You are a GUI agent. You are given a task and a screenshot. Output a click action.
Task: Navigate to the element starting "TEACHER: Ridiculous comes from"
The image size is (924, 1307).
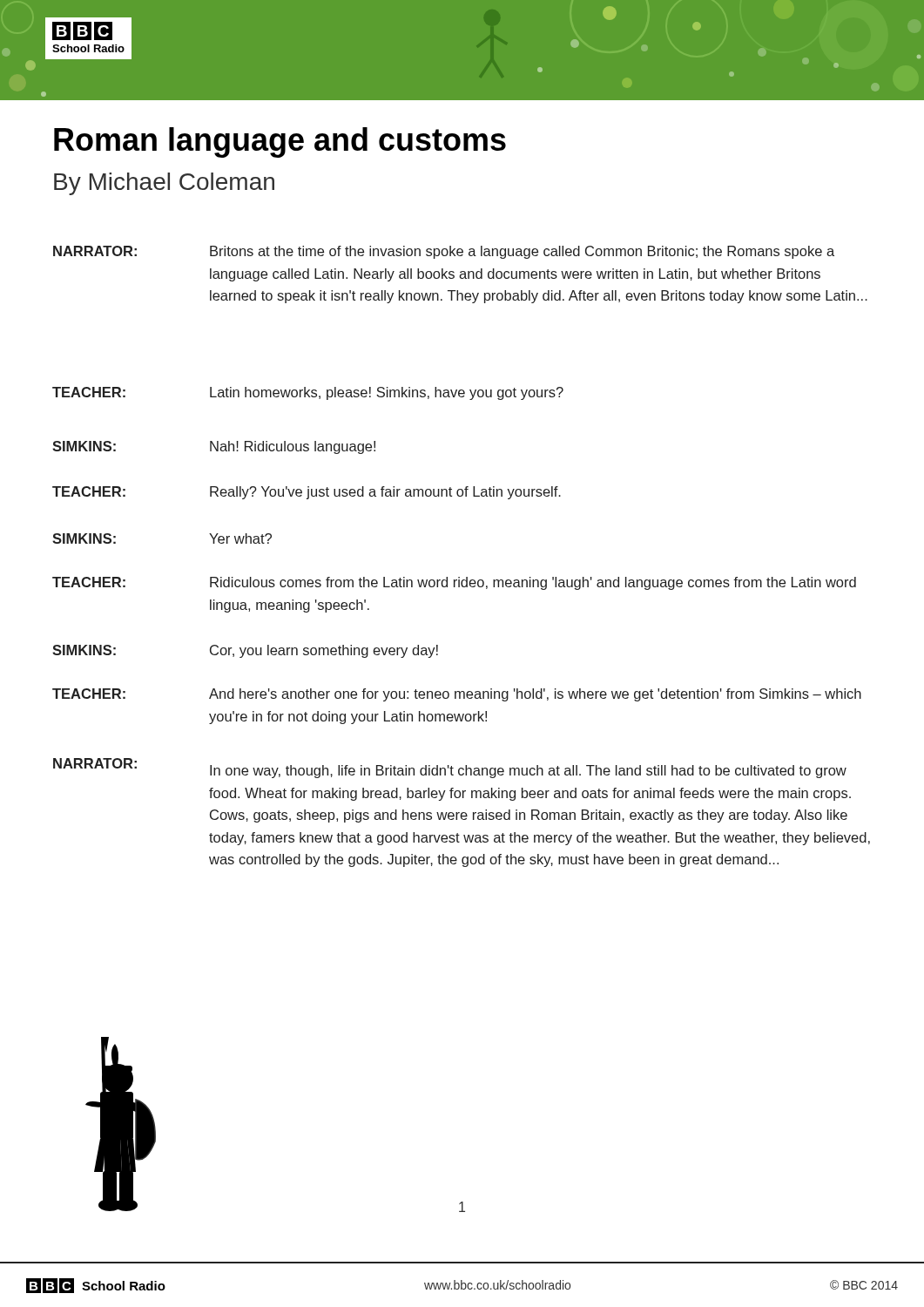click(x=462, y=594)
